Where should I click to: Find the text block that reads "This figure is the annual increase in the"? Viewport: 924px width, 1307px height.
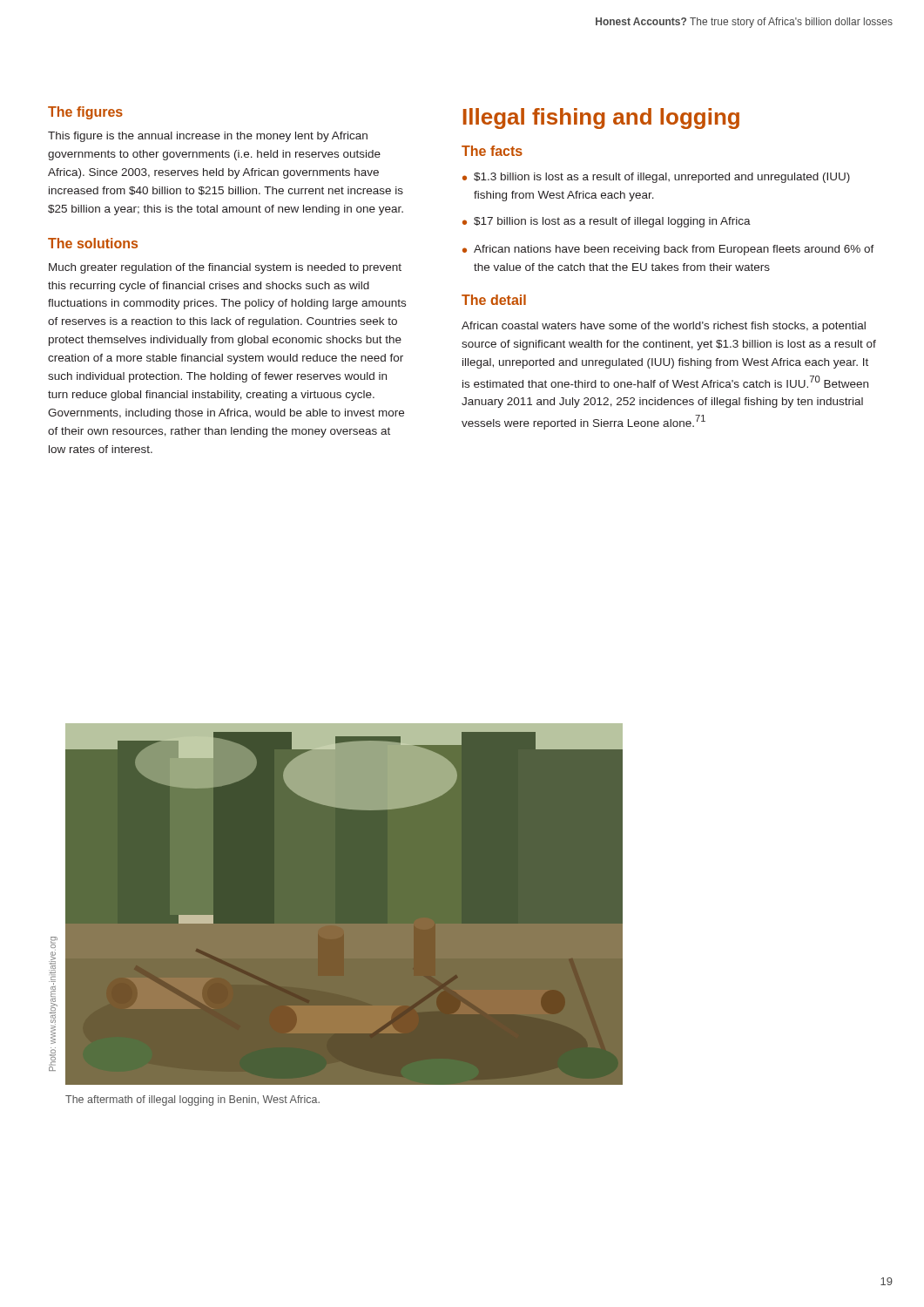(226, 172)
